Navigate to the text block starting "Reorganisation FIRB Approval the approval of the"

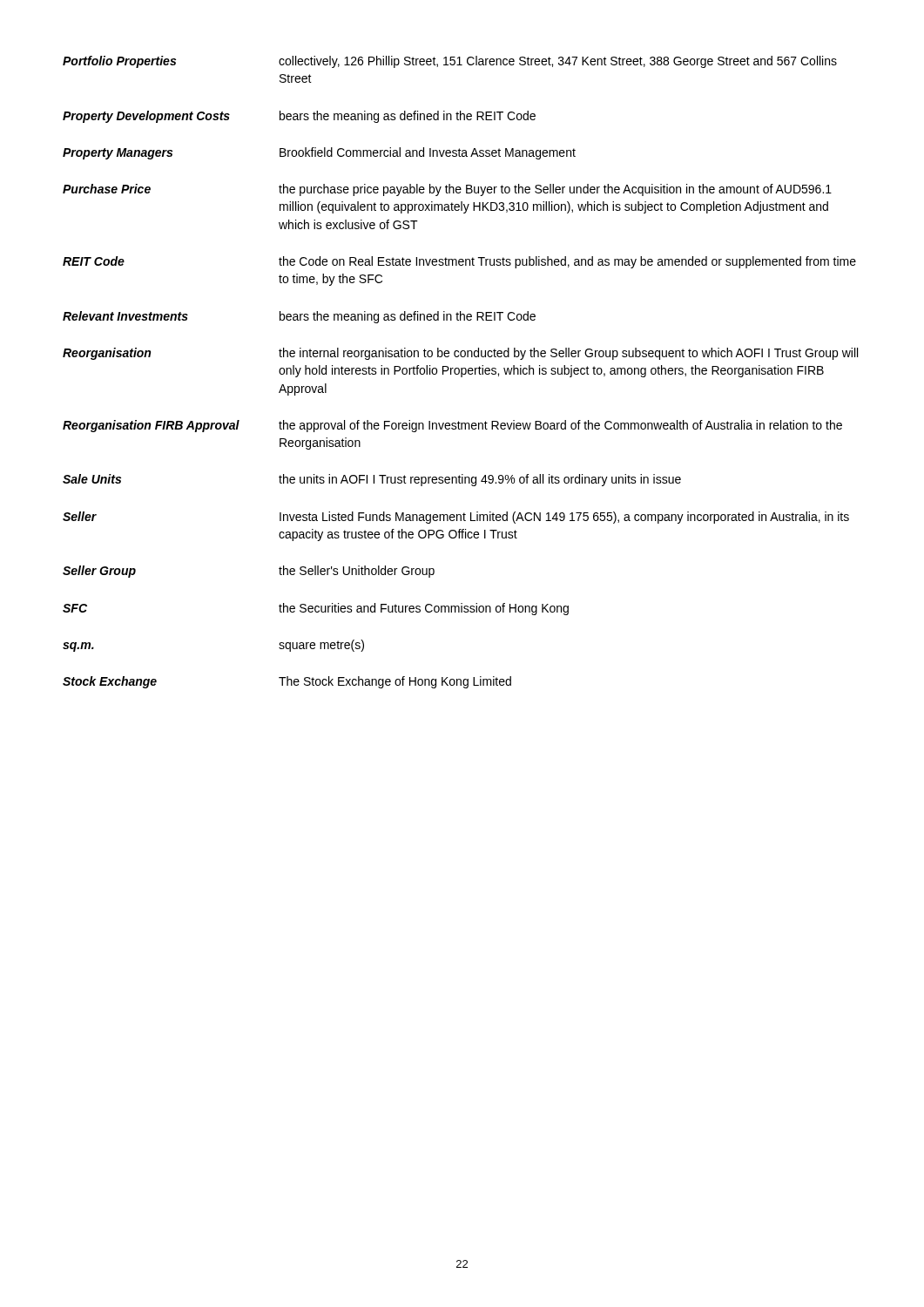(462, 434)
